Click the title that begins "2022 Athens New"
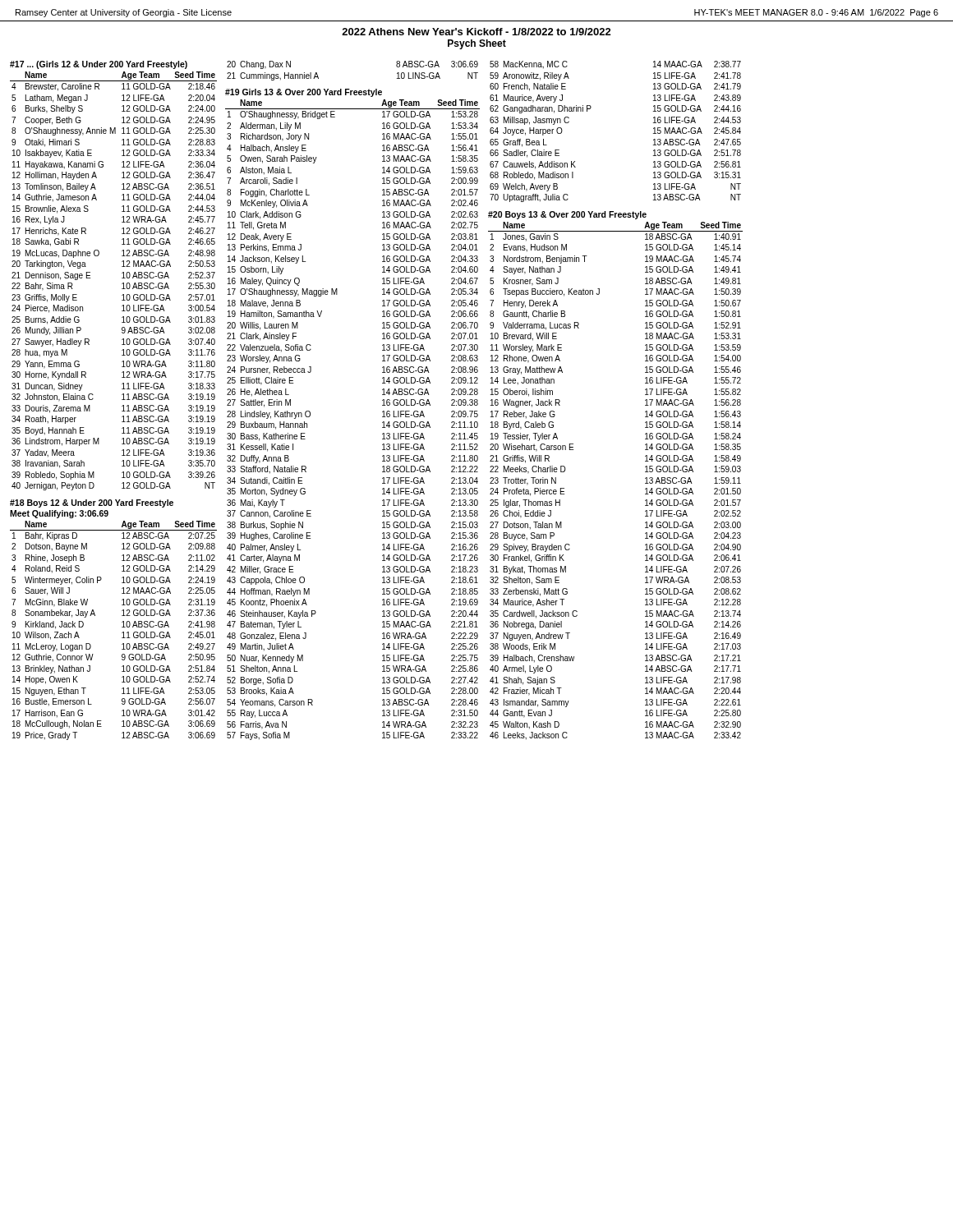Screen dimensions: 1232x953 476,37
